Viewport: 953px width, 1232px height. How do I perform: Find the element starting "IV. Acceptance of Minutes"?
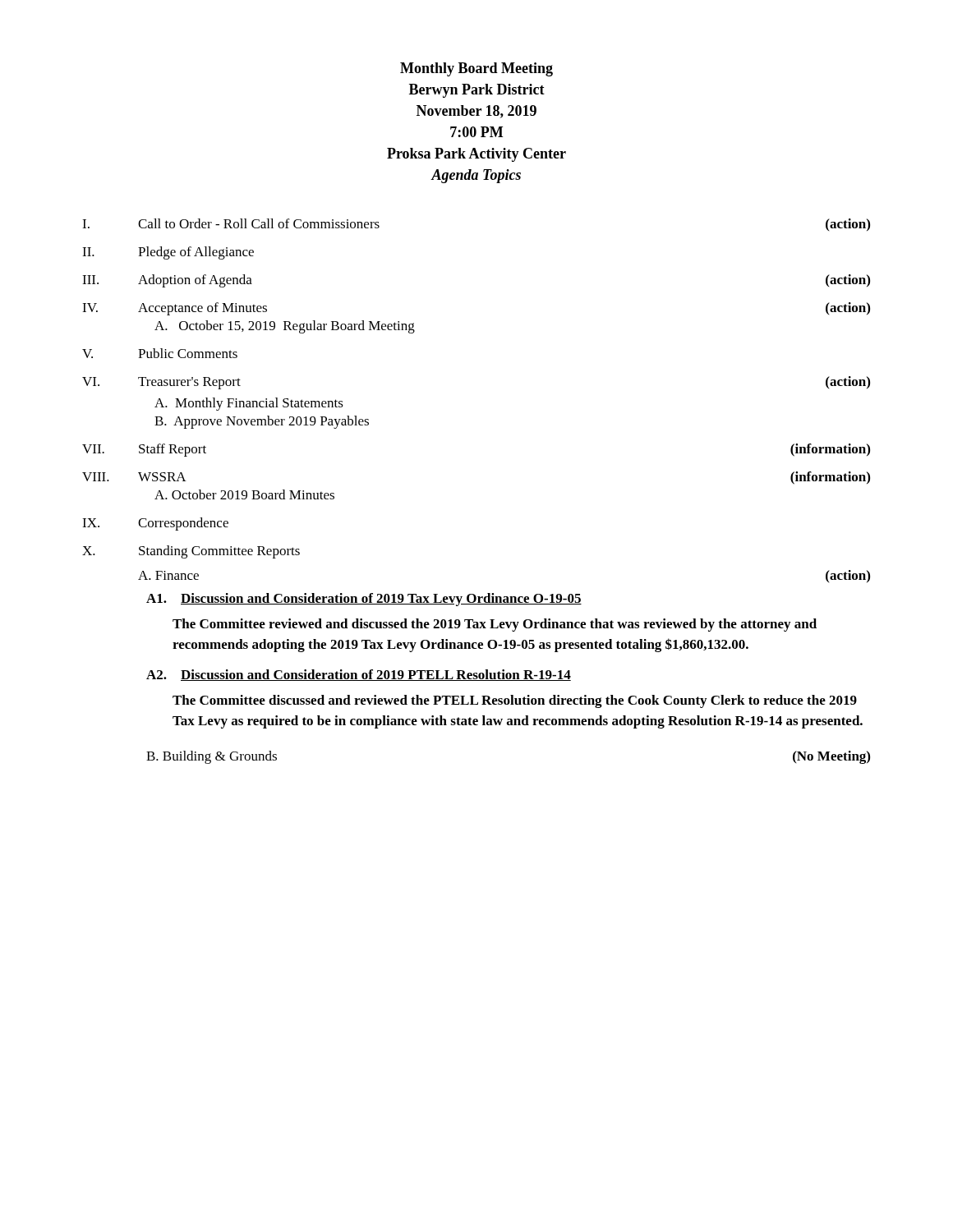click(x=200, y=308)
